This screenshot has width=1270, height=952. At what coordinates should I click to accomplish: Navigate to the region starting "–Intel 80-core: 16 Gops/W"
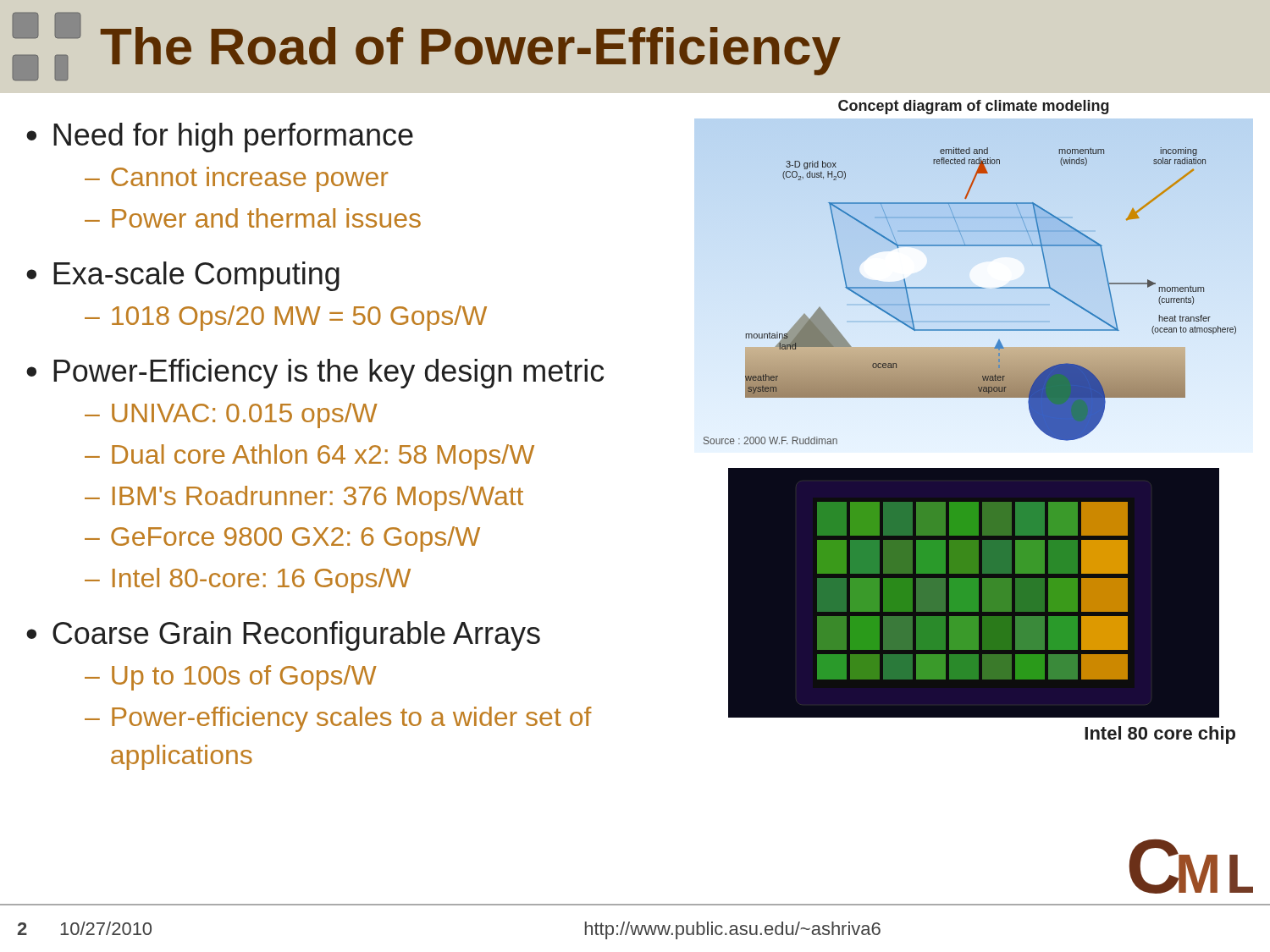[x=248, y=578]
